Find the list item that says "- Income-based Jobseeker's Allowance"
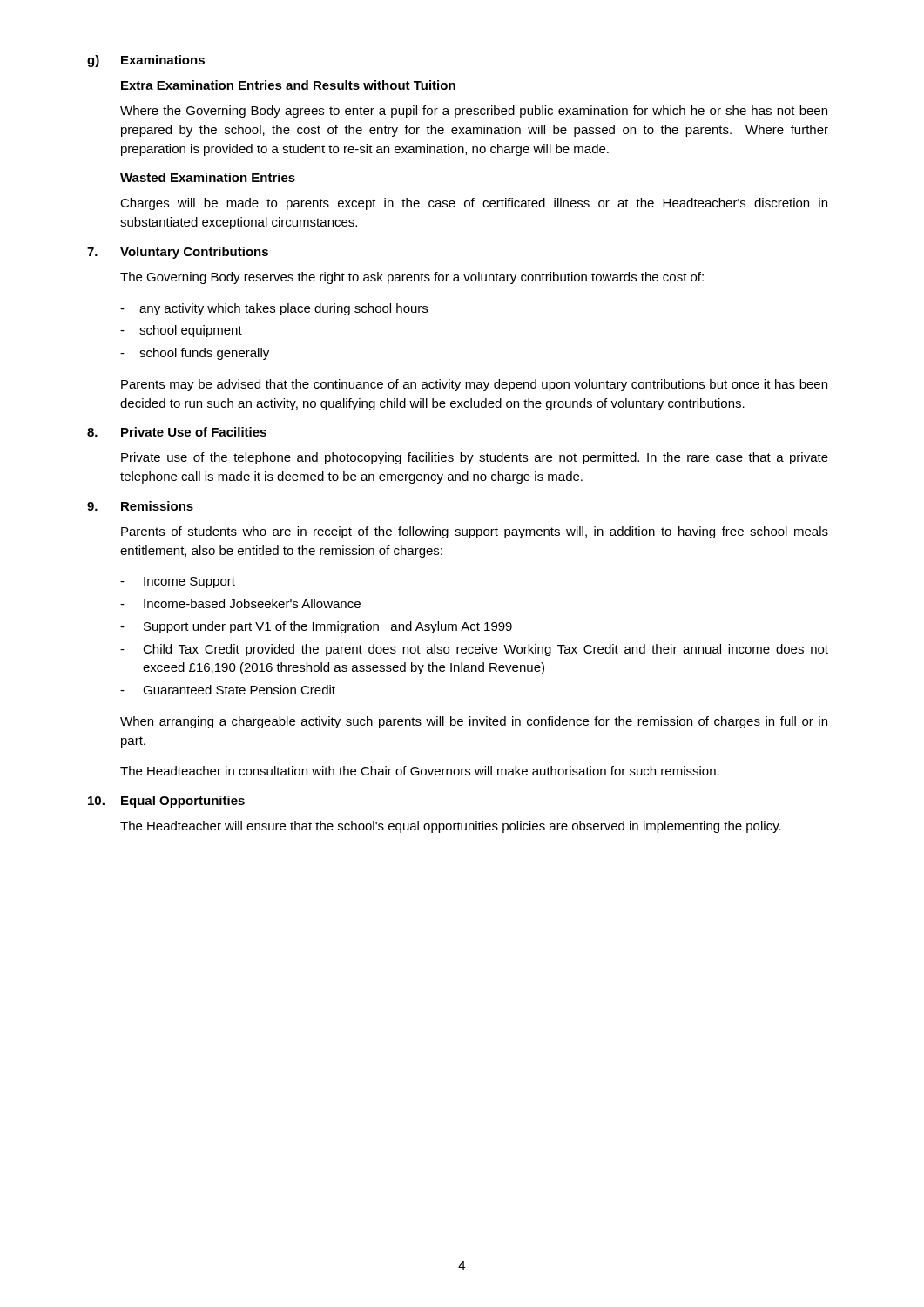 240,603
